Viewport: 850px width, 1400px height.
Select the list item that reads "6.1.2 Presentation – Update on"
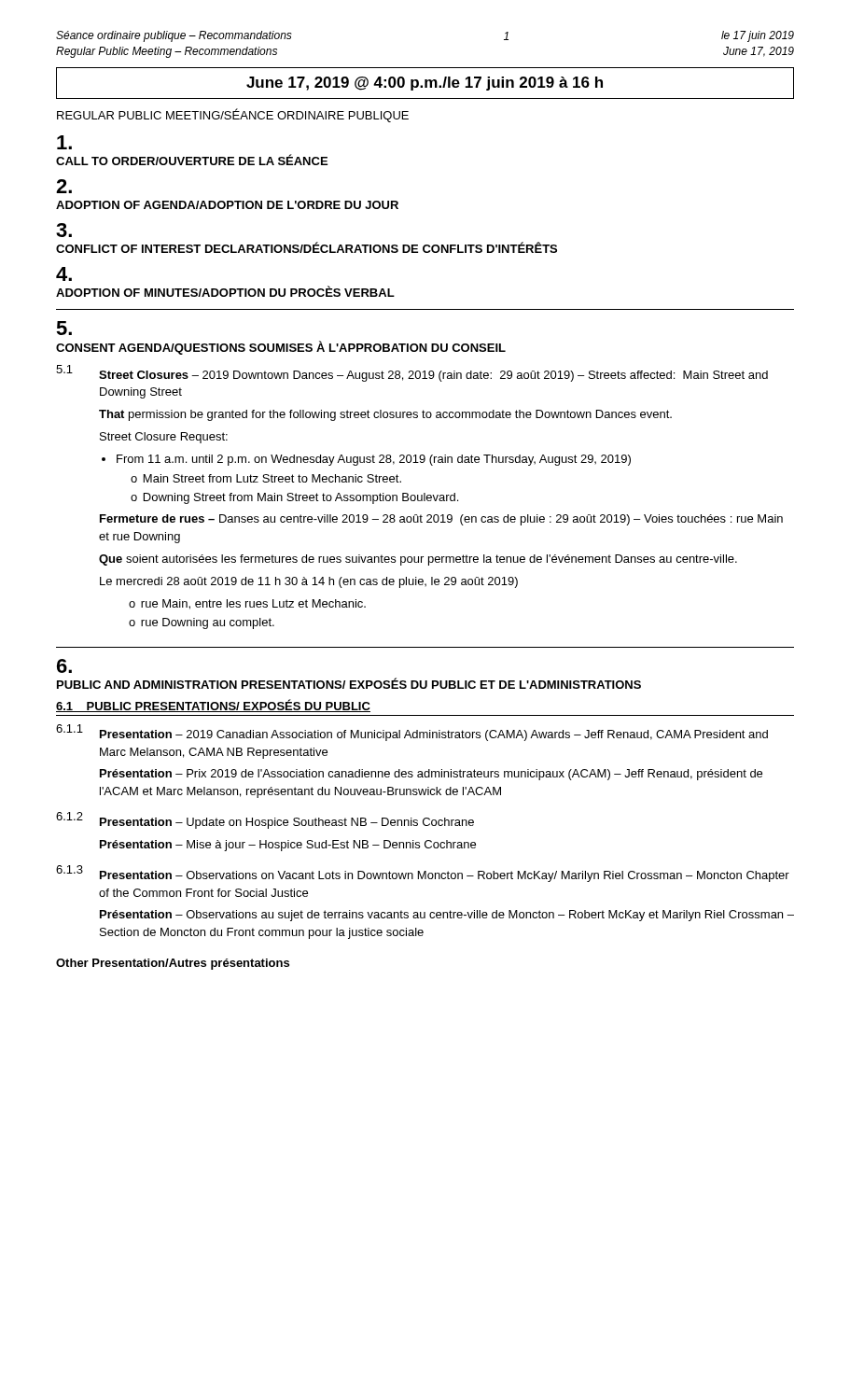coord(425,834)
